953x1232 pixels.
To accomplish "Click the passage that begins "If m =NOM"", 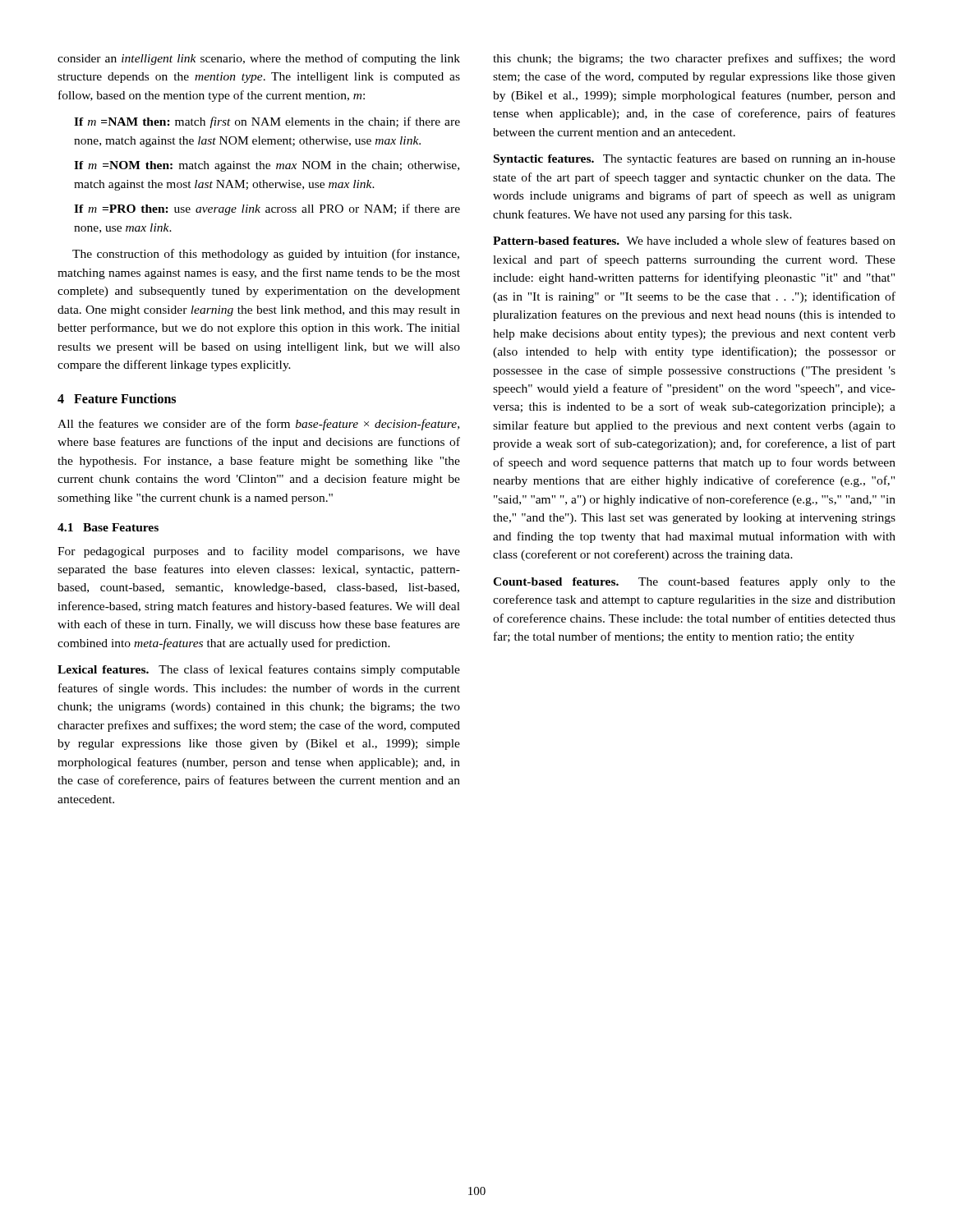I will [263, 175].
